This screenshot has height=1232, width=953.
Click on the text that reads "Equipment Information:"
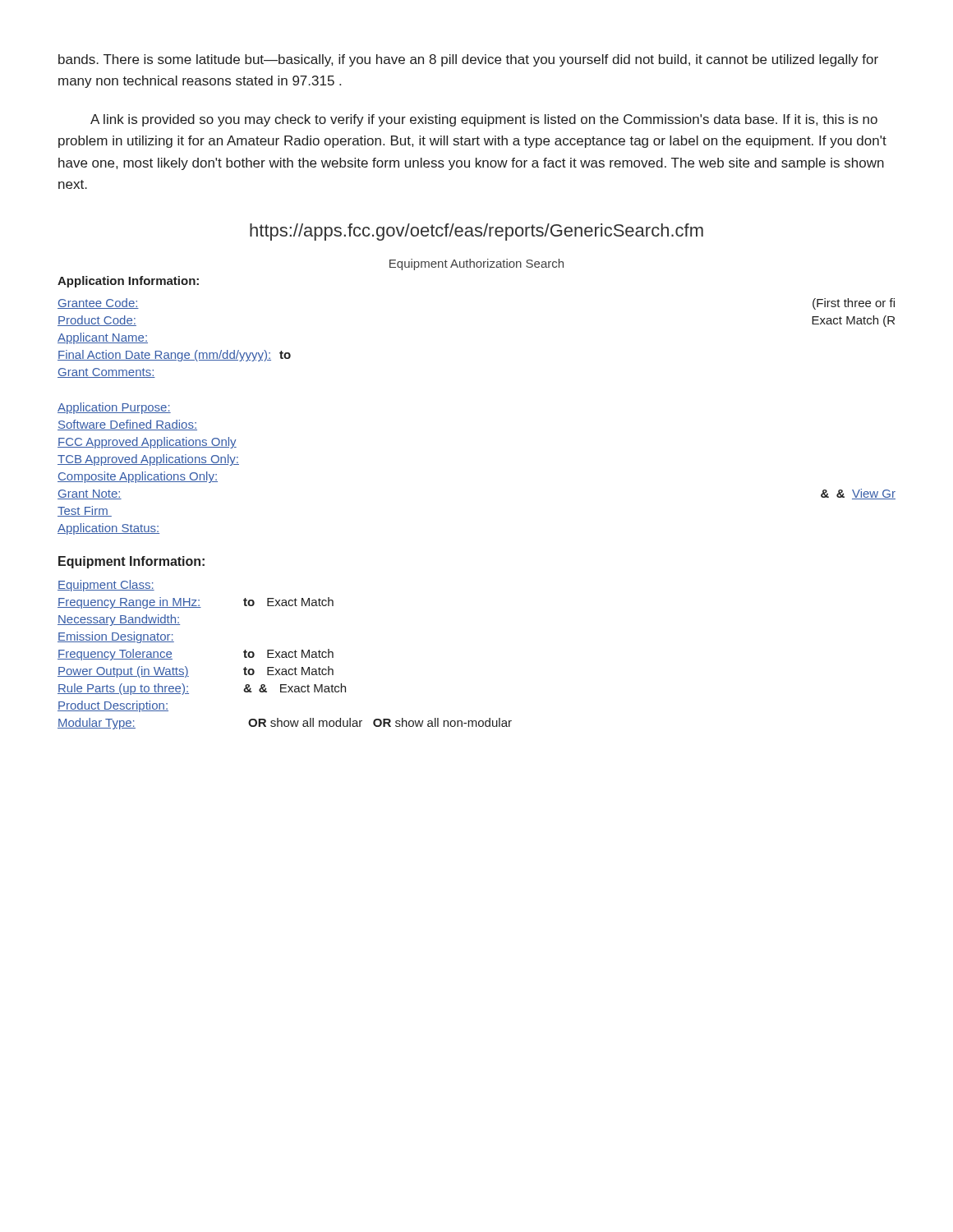tap(132, 562)
